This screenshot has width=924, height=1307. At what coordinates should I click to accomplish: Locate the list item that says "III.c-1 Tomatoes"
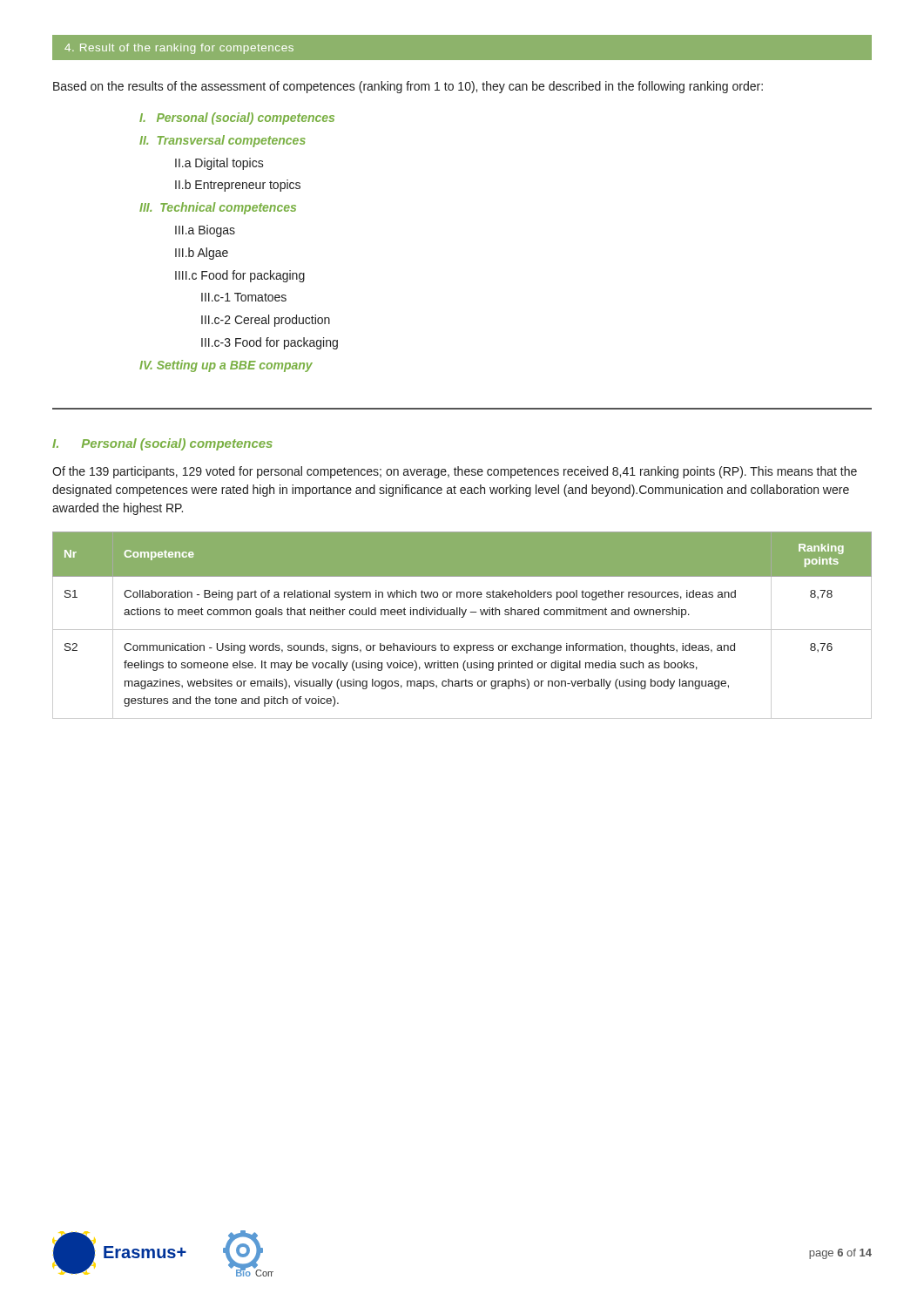(244, 297)
